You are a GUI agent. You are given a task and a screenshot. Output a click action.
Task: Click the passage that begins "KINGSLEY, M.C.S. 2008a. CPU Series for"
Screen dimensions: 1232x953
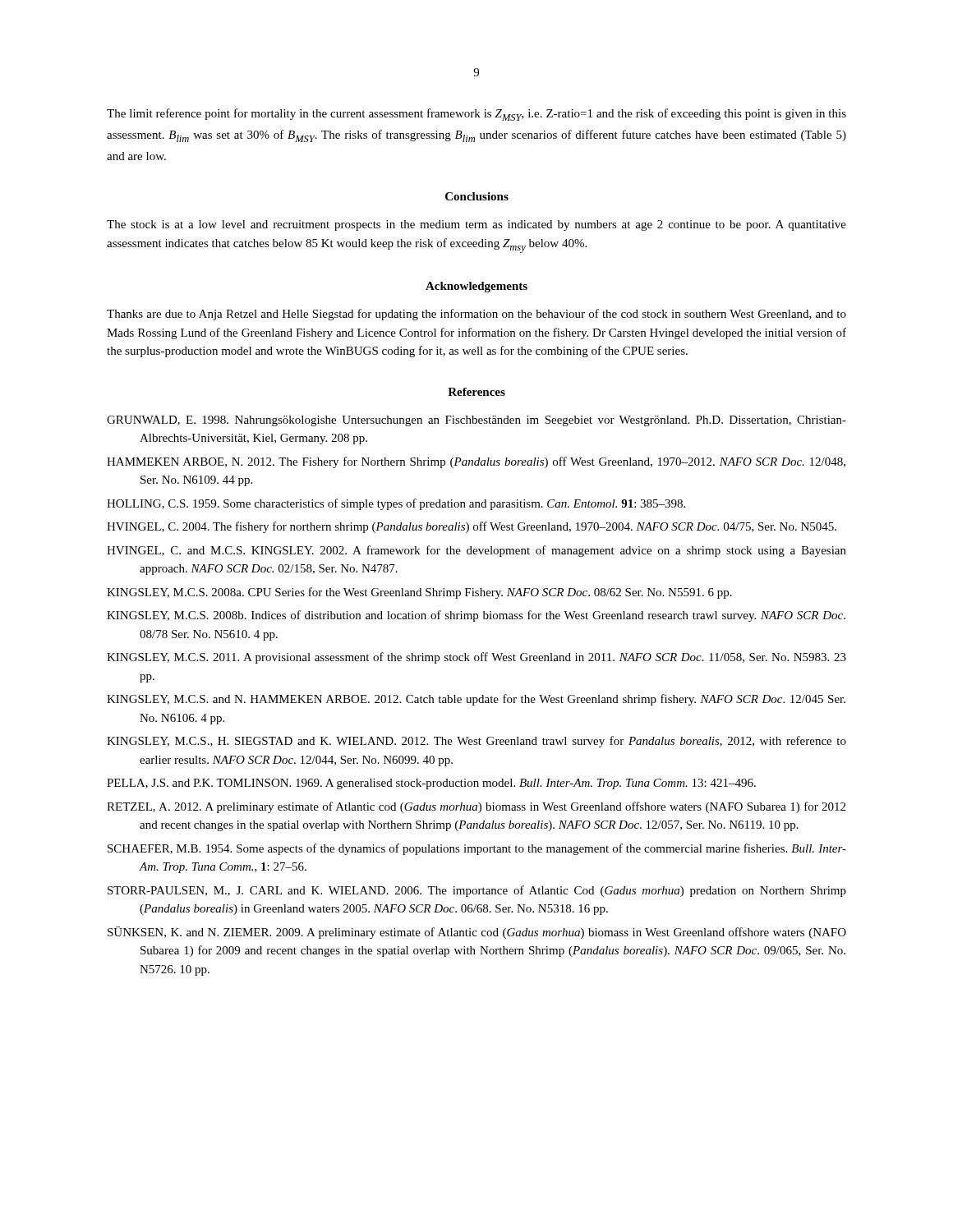pos(420,592)
